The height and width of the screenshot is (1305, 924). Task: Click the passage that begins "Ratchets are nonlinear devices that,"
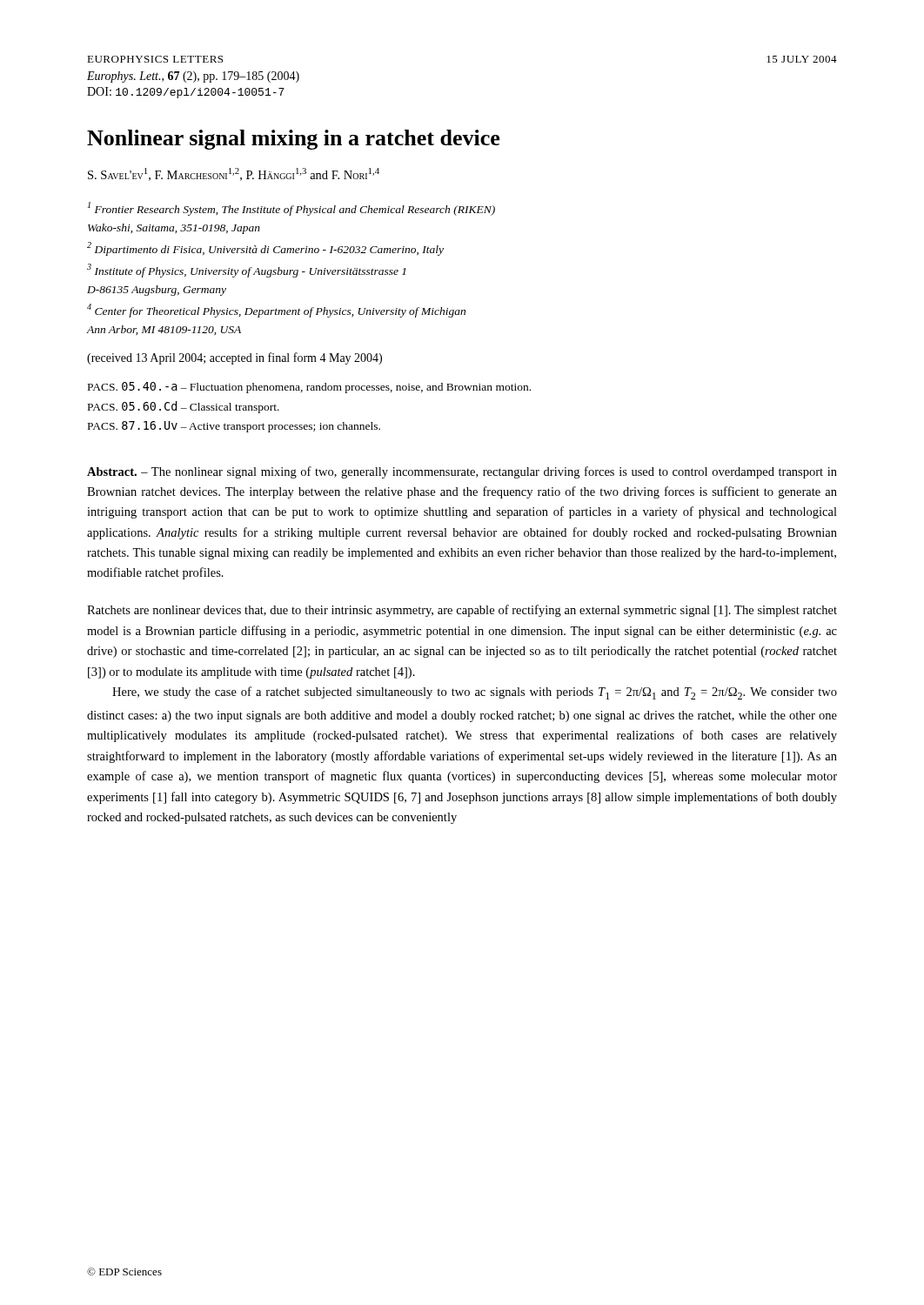pyautogui.click(x=462, y=714)
